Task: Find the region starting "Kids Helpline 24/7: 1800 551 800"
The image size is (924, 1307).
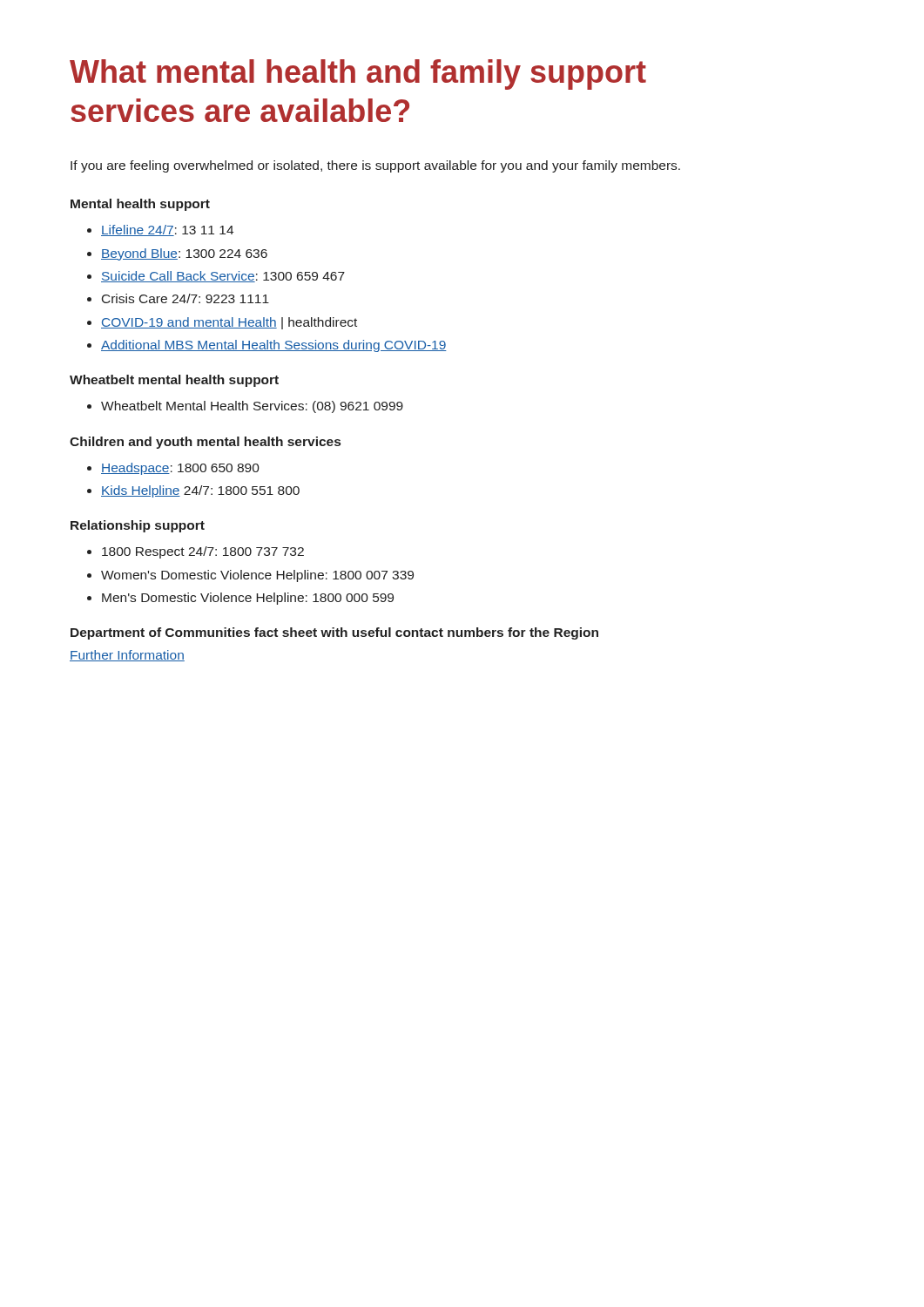Action: tap(200, 490)
